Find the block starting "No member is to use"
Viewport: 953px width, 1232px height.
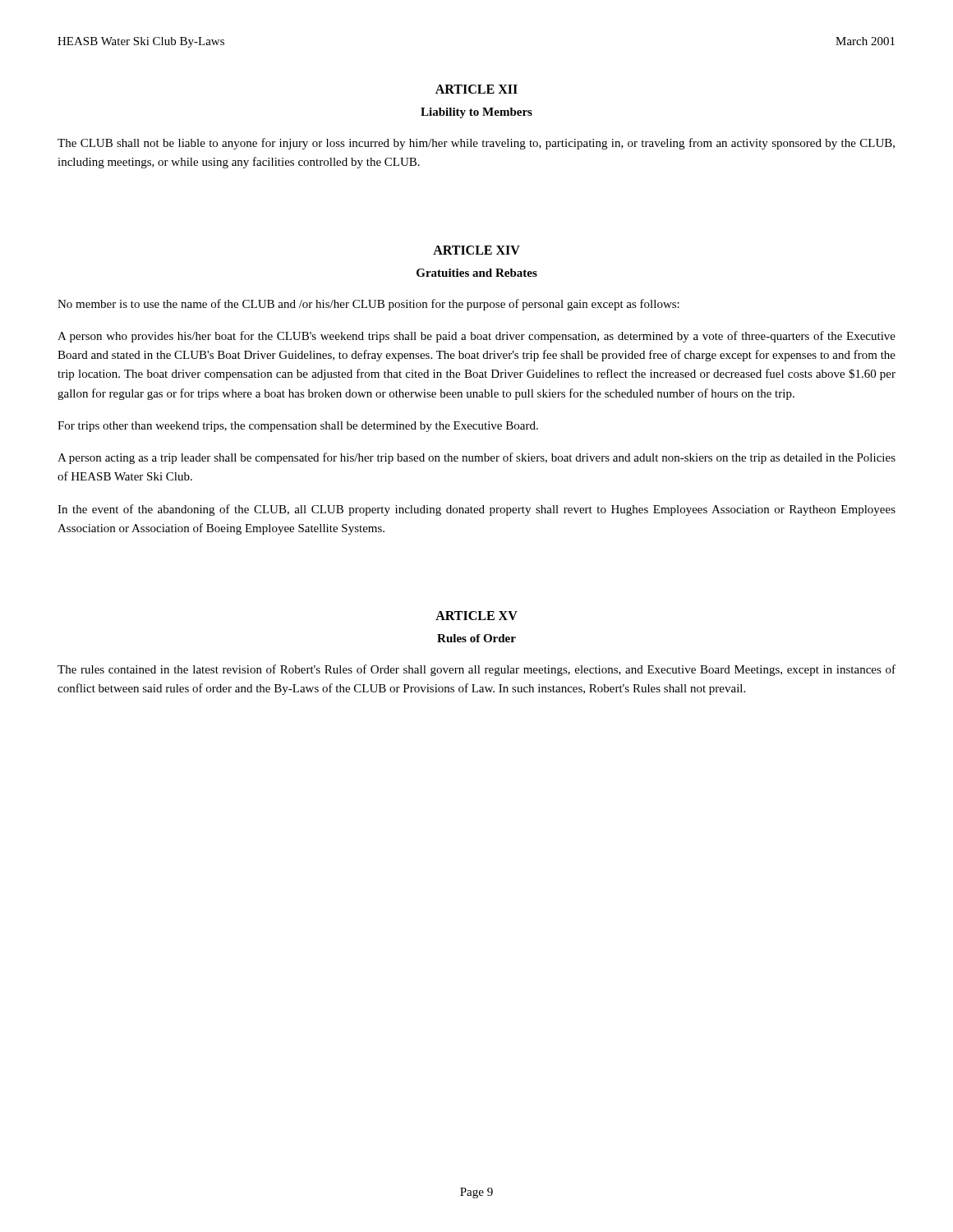pos(369,304)
